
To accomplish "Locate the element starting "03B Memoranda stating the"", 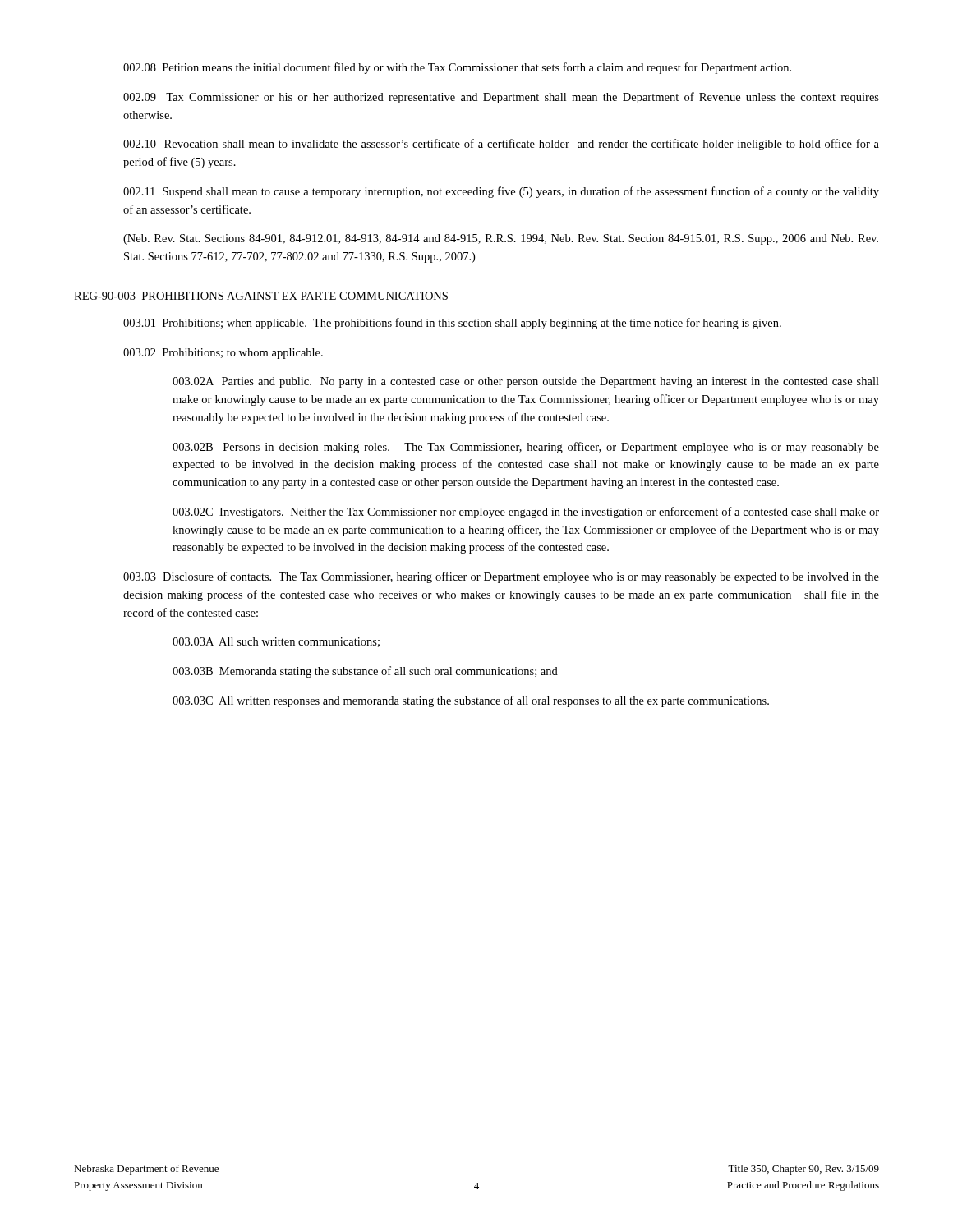I will pos(365,671).
